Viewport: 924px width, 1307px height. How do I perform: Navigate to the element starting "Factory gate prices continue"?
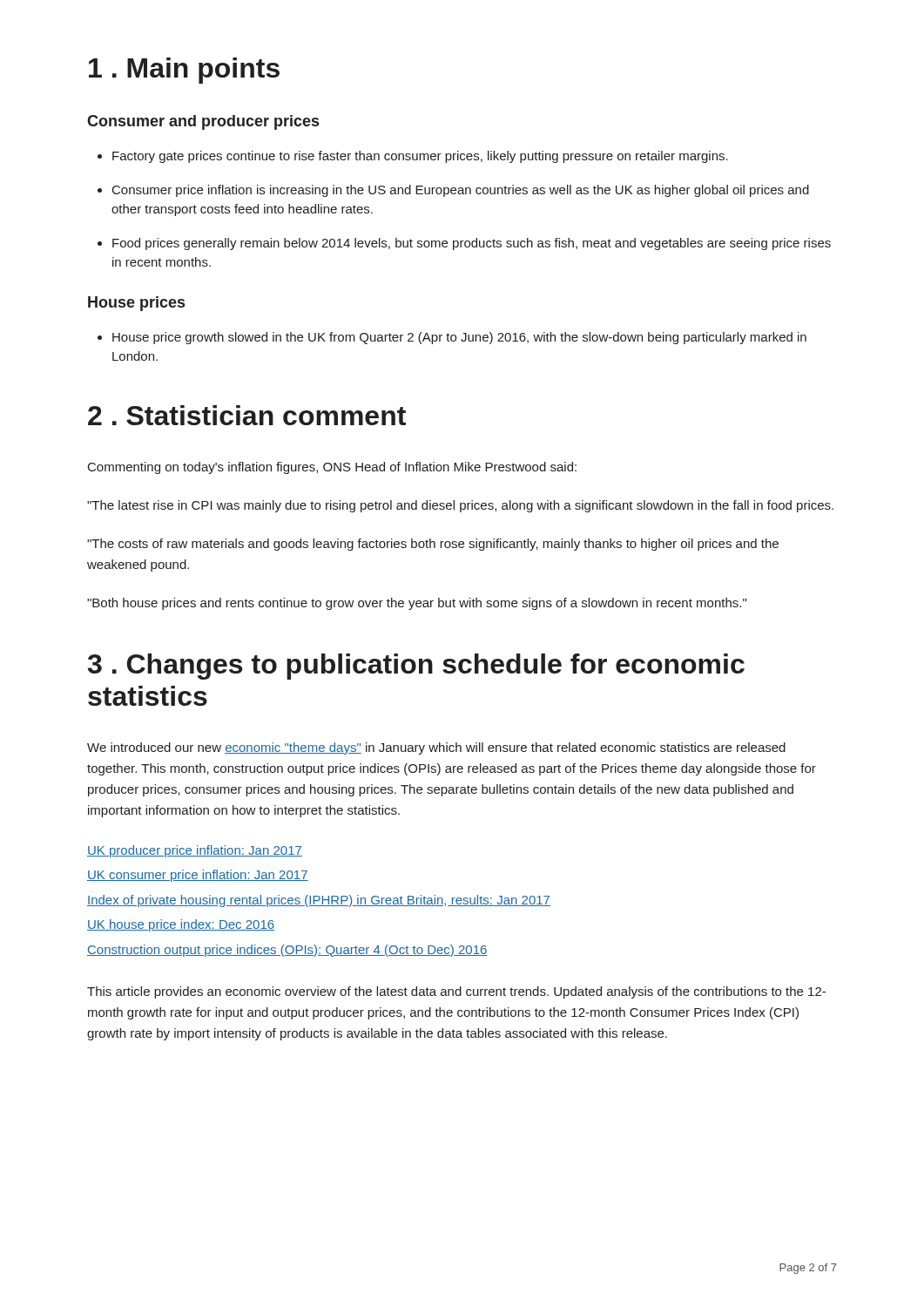(x=420, y=156)
